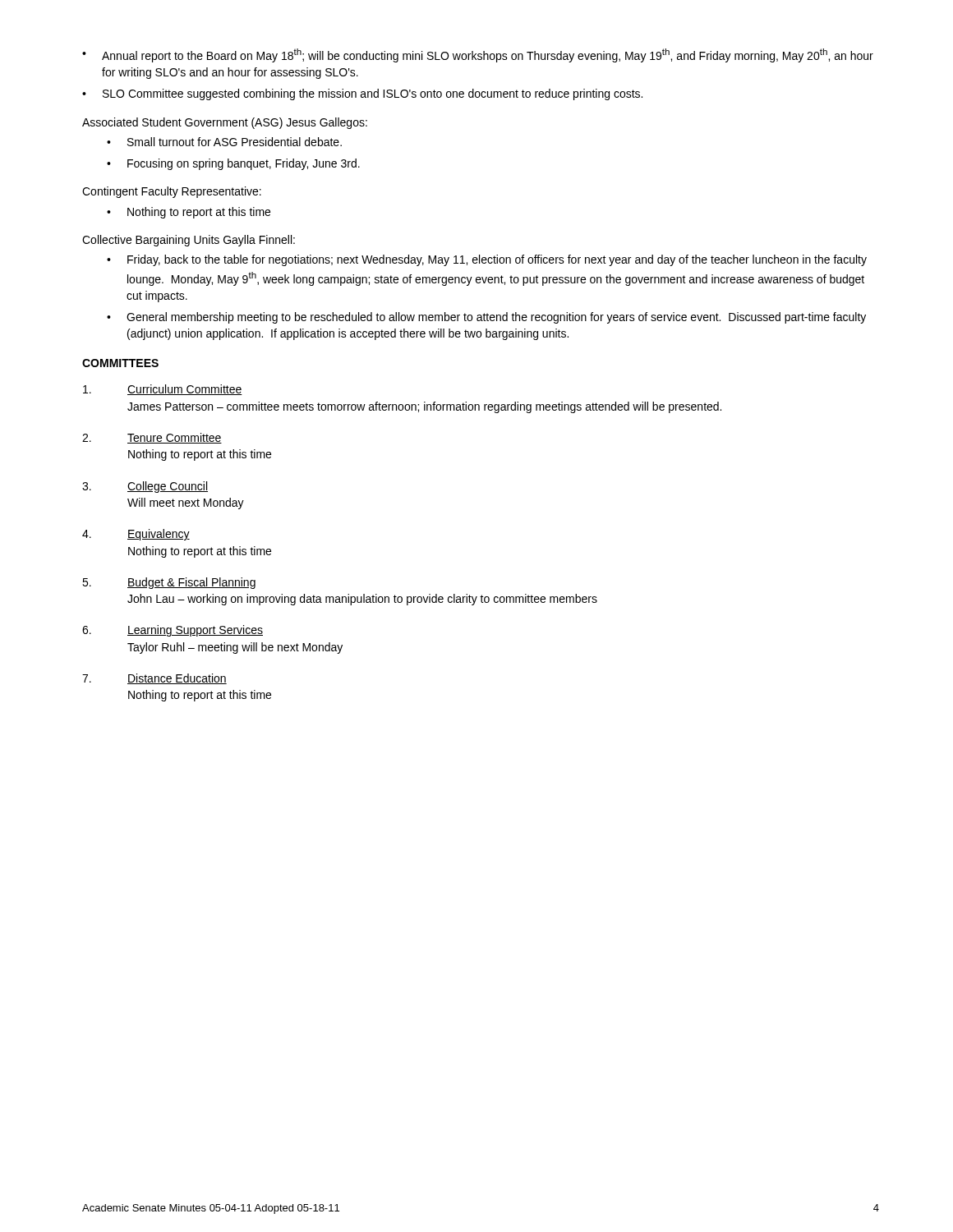The width and height of the screenshot is (953, 1232).
Task: Click the passage that begins "Equivalency Nothing to"
Action: pyautogui.click(x=136, y=535)
